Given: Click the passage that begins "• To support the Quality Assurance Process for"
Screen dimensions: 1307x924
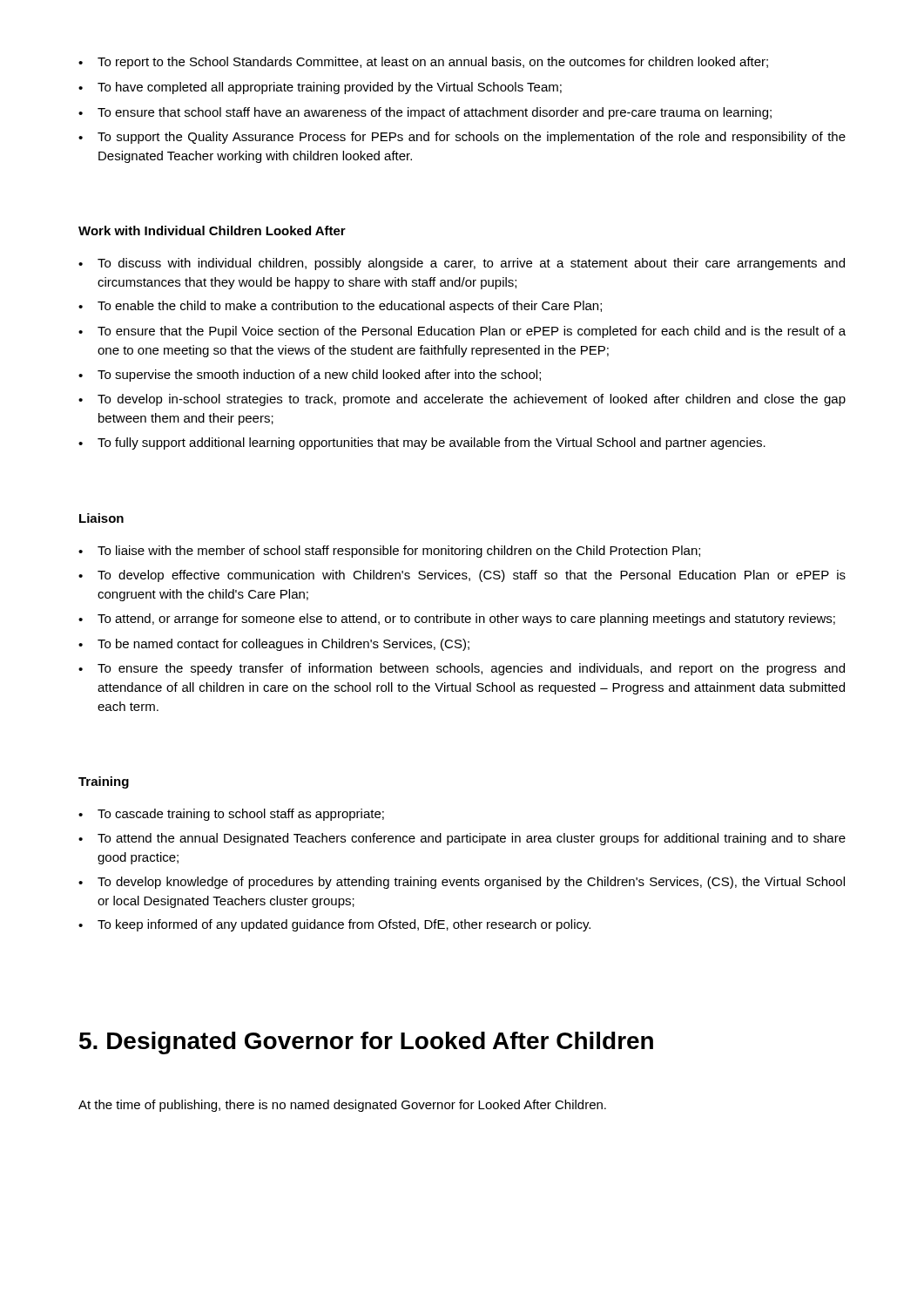Looking at the screenshot, I should tap(462, 146).
